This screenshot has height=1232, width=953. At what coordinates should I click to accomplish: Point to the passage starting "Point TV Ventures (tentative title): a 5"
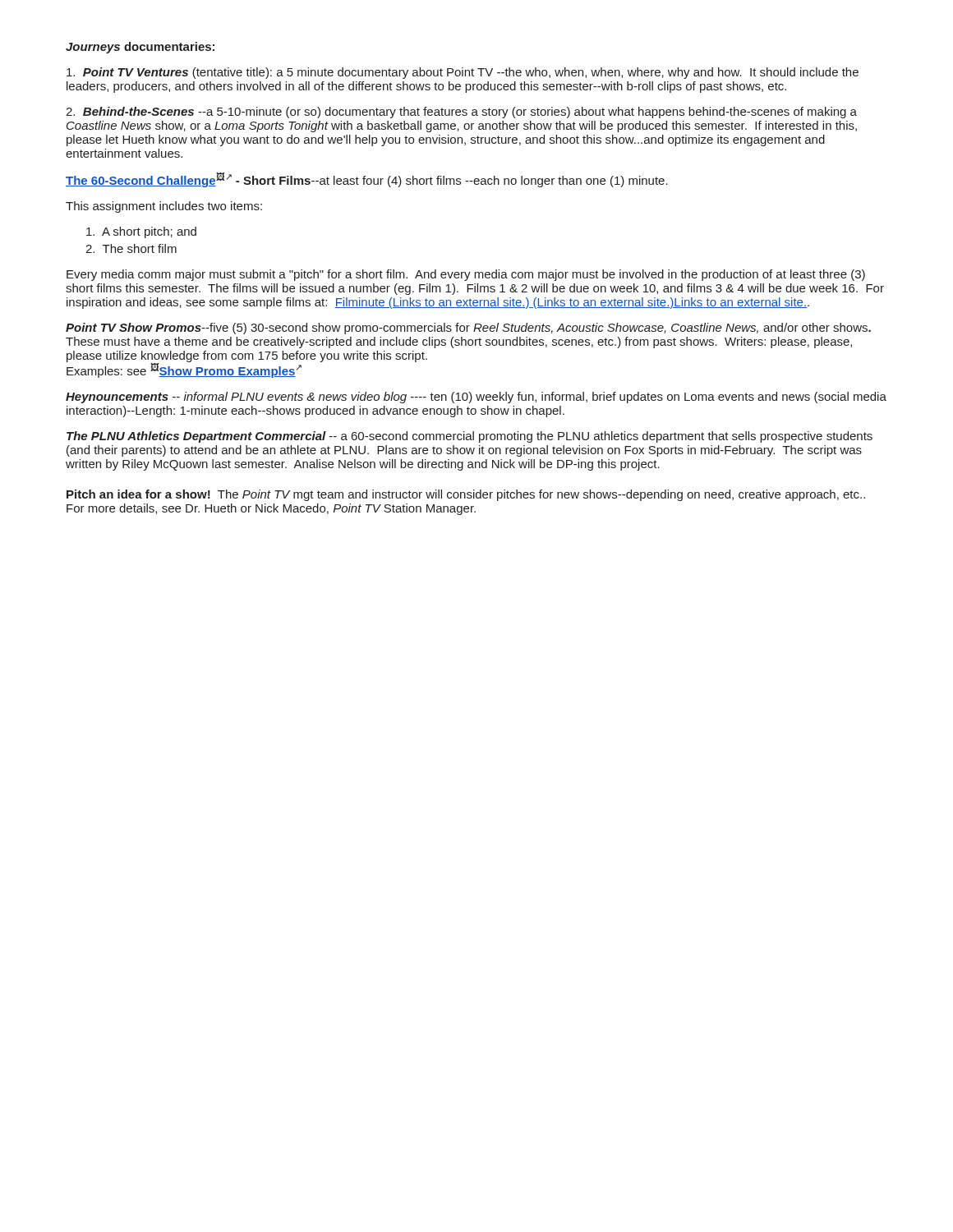462,79
